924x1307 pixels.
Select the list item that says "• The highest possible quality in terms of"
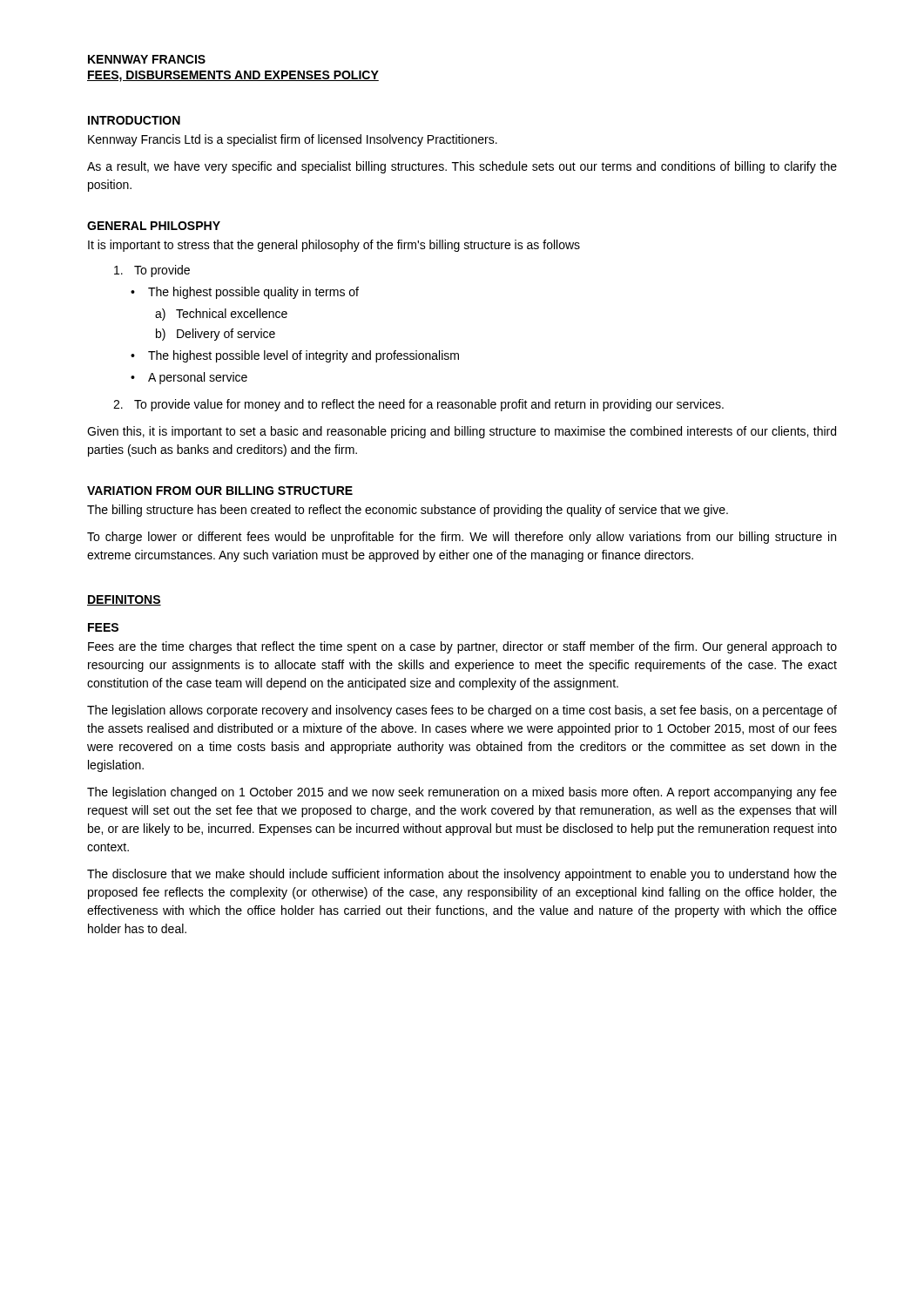pos(245,292)
